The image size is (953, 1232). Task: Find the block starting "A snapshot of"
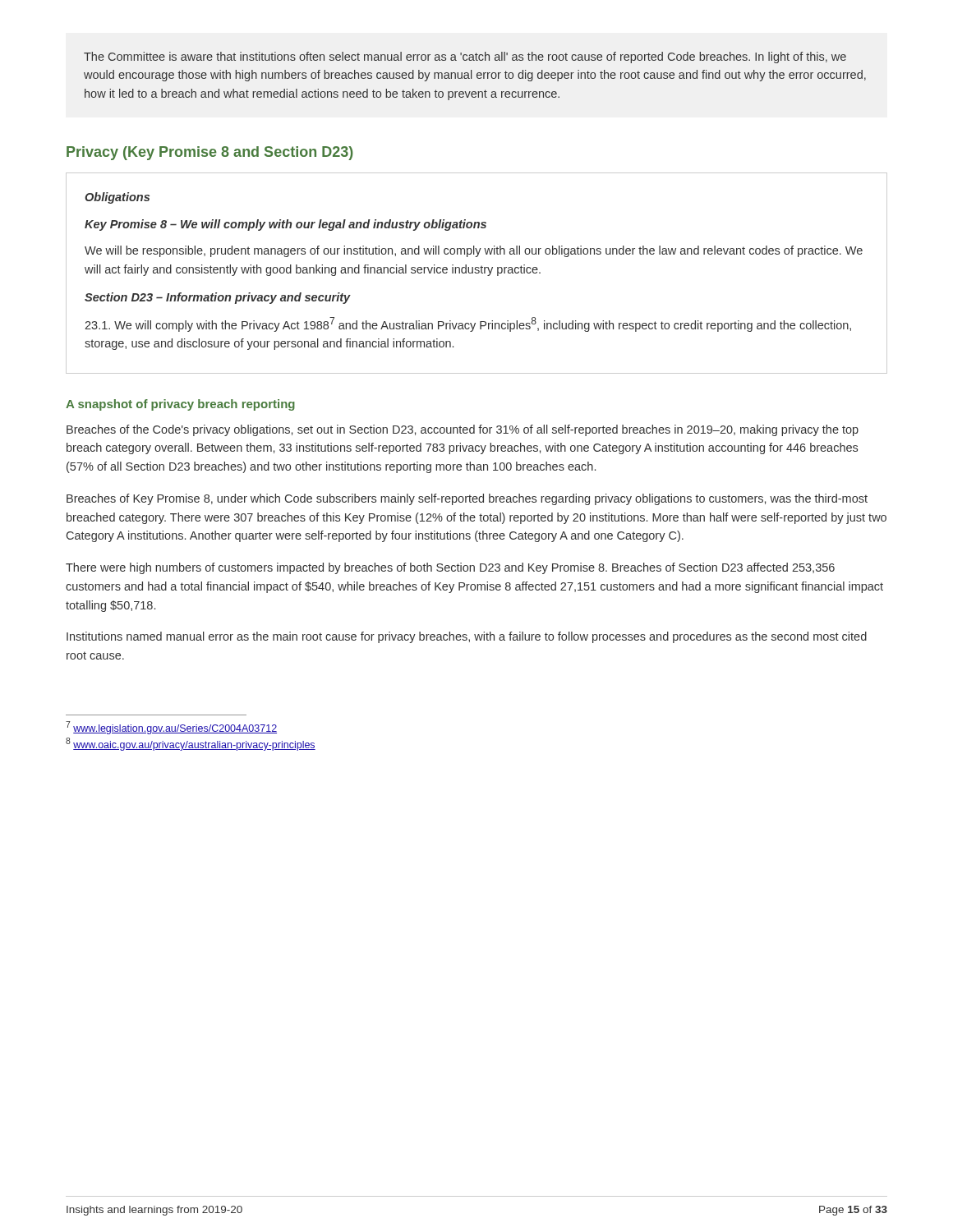[x=181, y=403]
